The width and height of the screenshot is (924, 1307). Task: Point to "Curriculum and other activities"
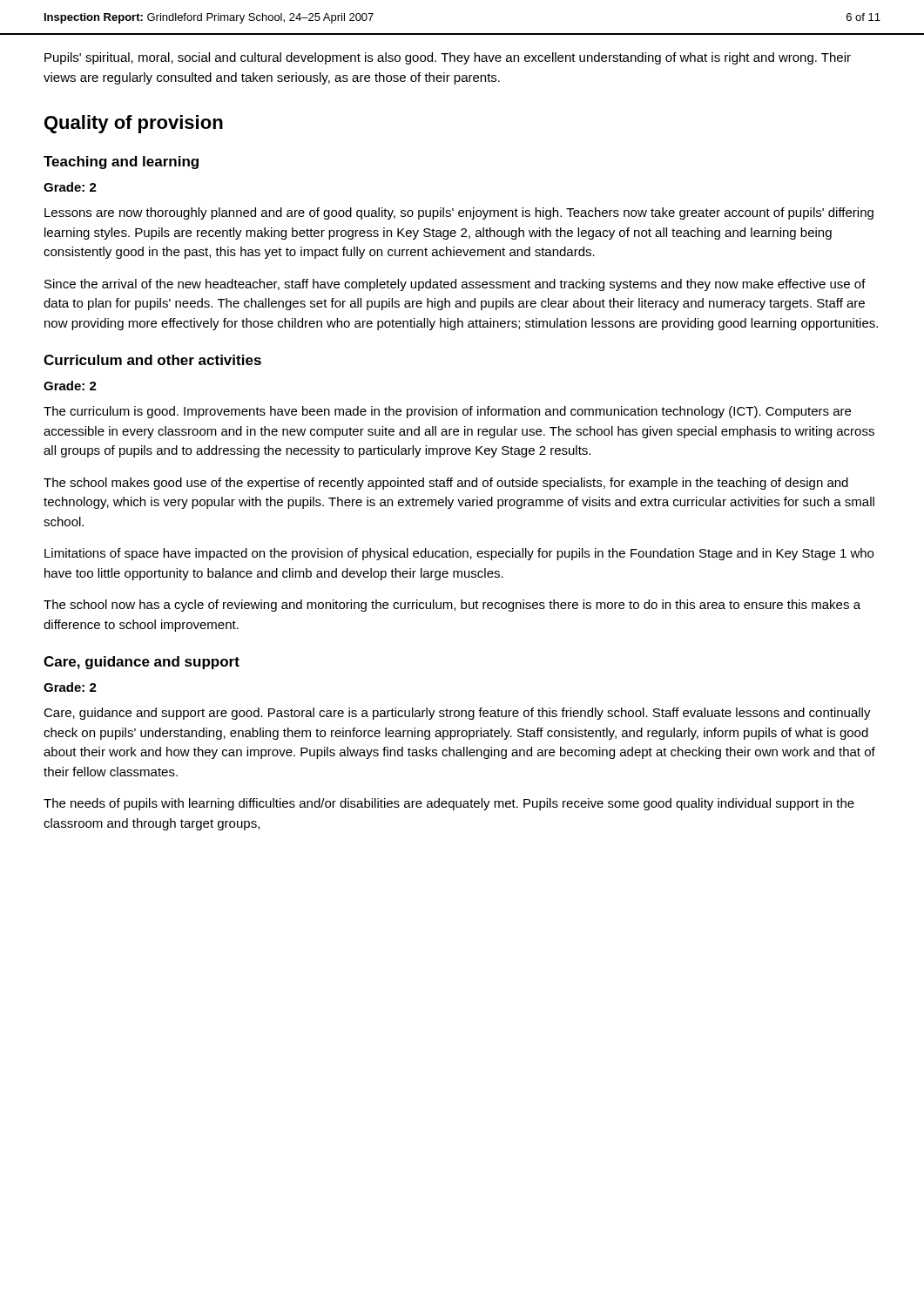[x=153, y=360]
